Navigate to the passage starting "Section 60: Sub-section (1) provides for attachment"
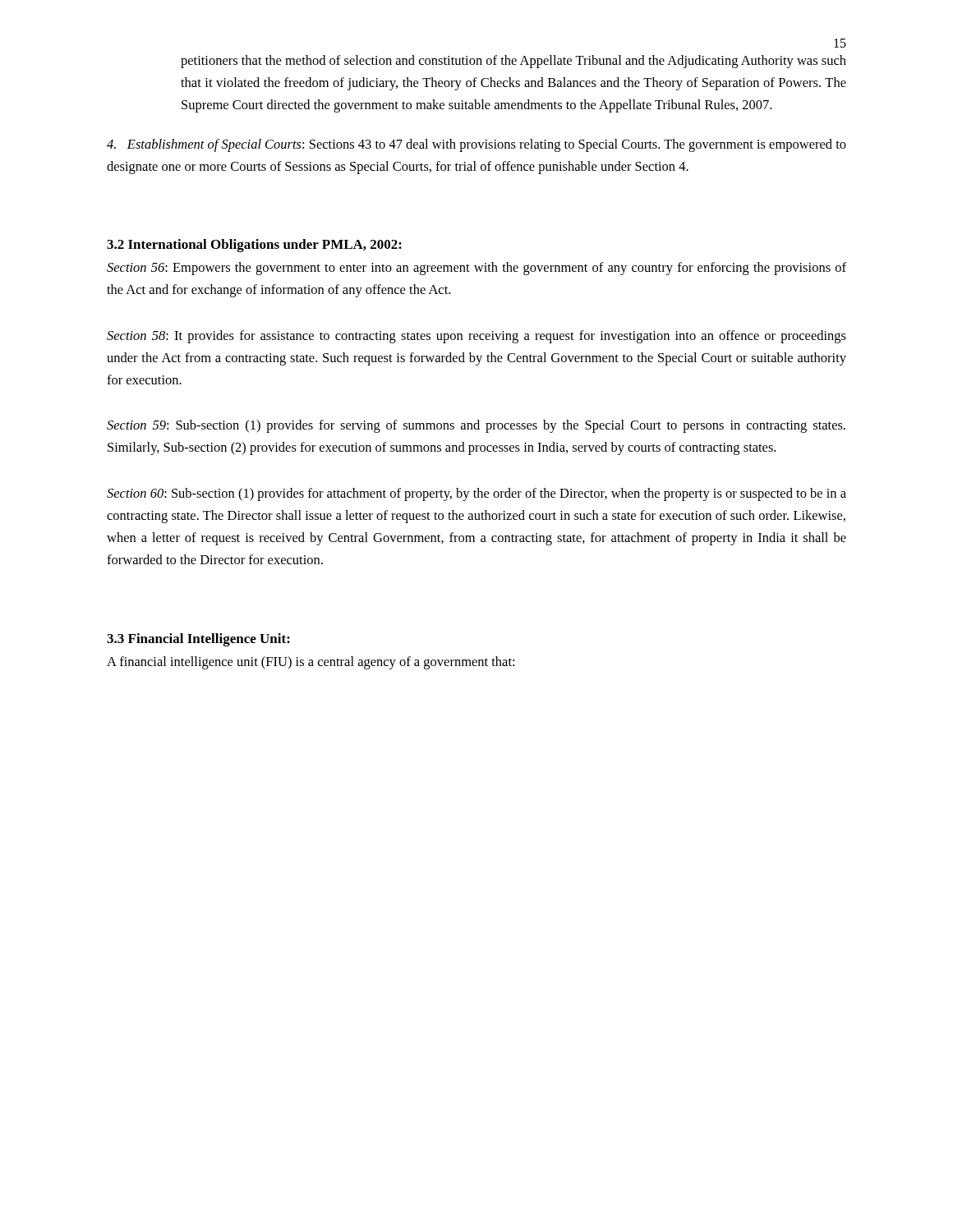 pos(476,526)
